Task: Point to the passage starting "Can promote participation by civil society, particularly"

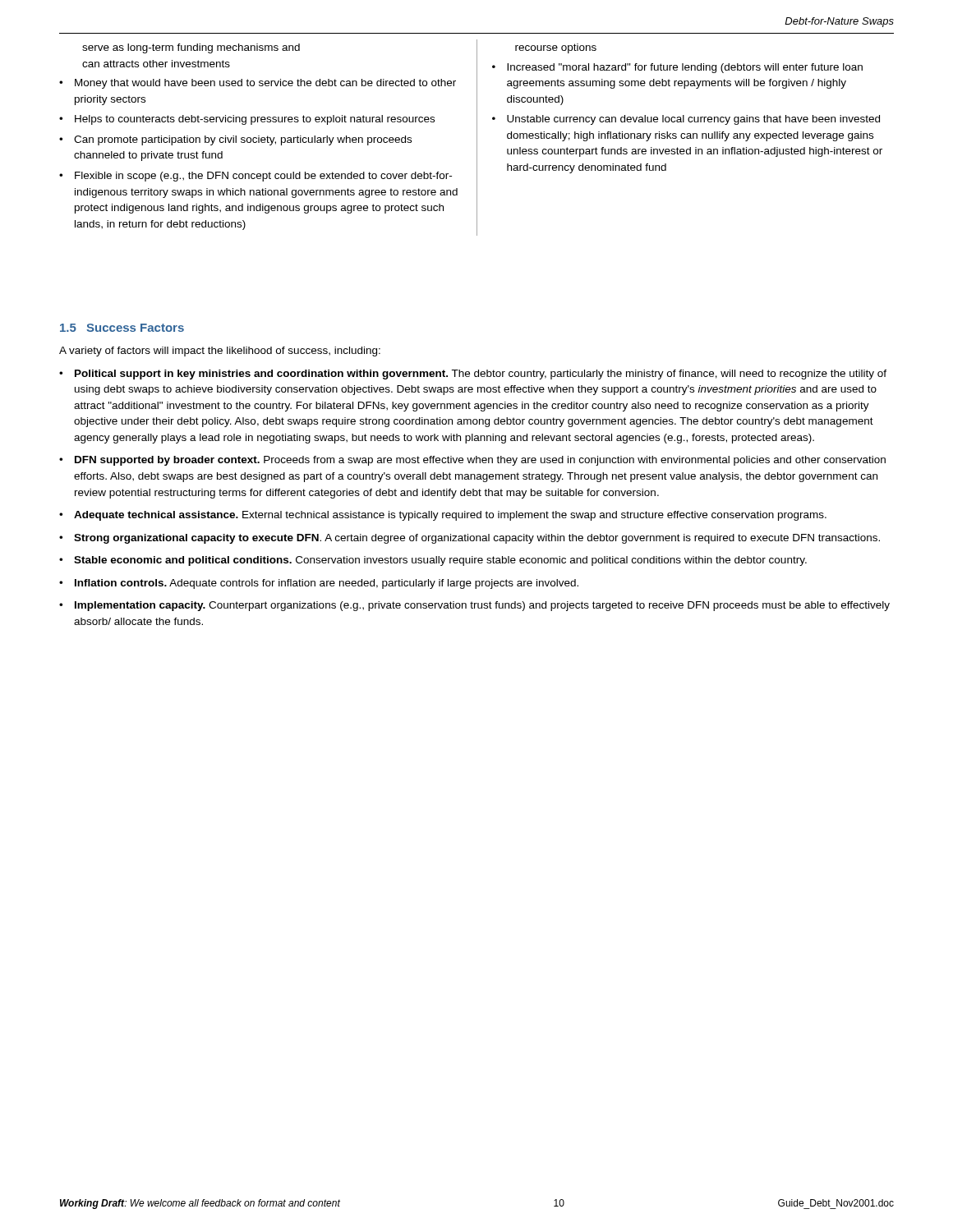Action: 243,147
